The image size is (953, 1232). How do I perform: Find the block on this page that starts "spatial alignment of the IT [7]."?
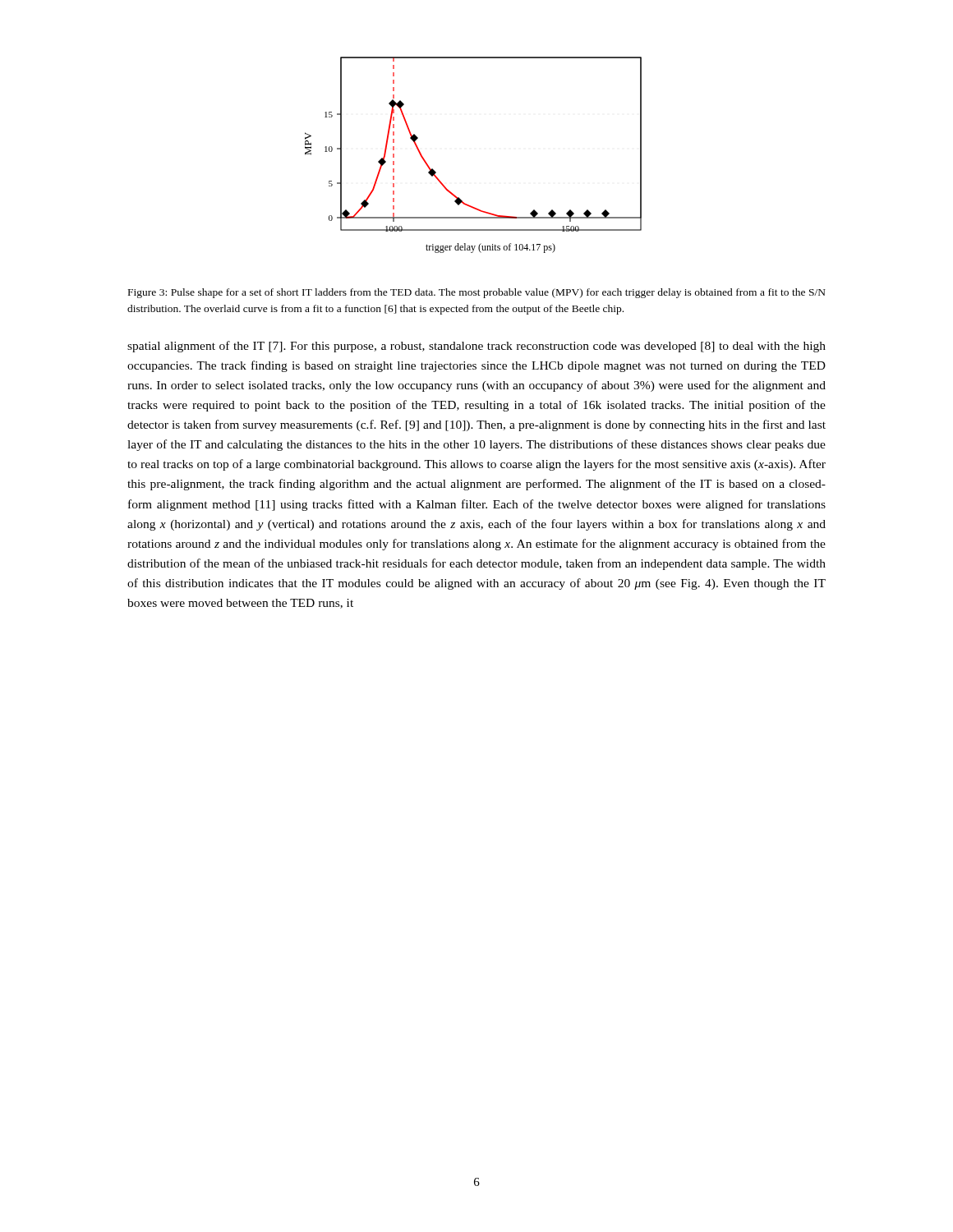pos(476,474)
